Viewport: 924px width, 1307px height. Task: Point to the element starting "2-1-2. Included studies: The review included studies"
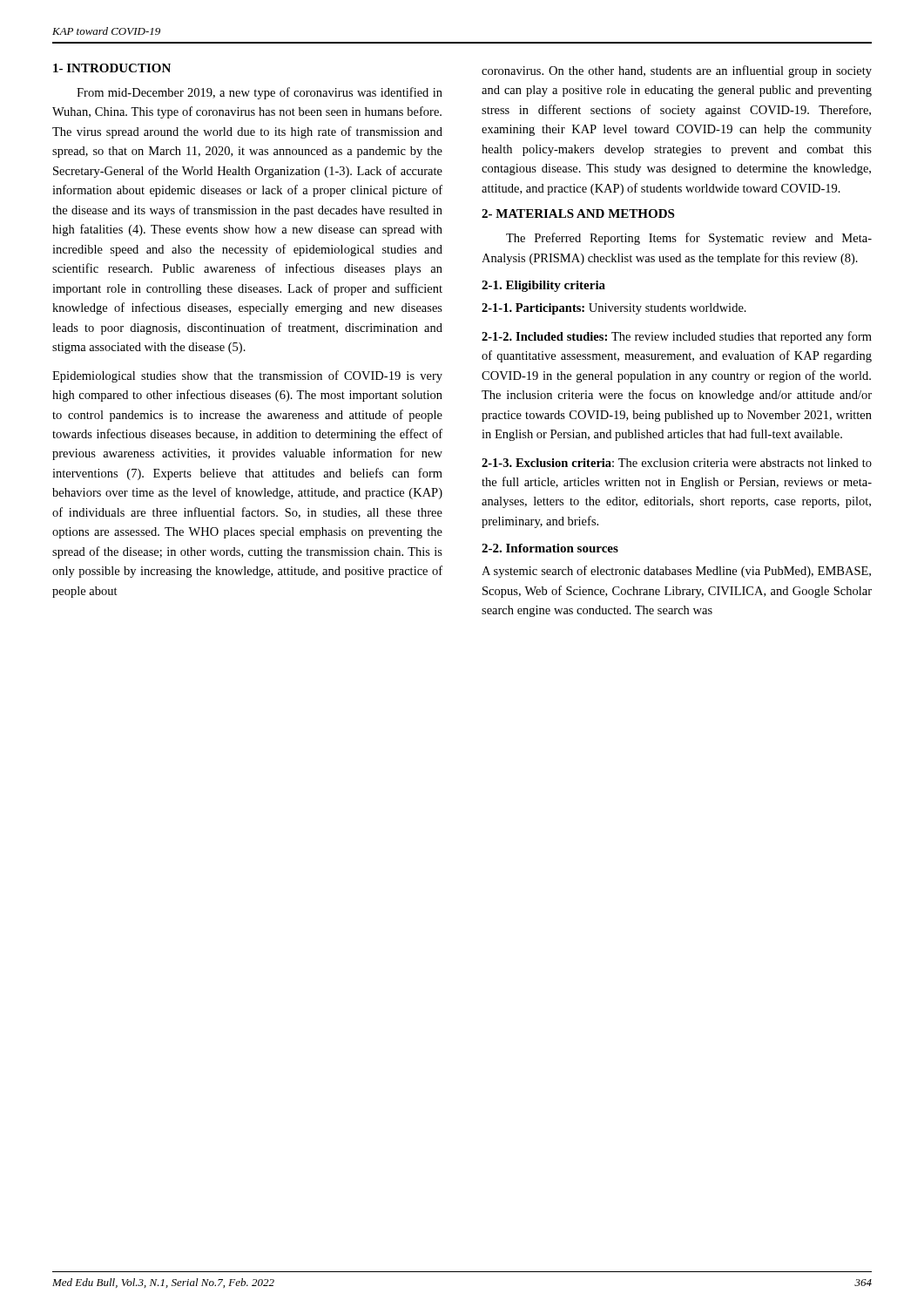[677, 385]
